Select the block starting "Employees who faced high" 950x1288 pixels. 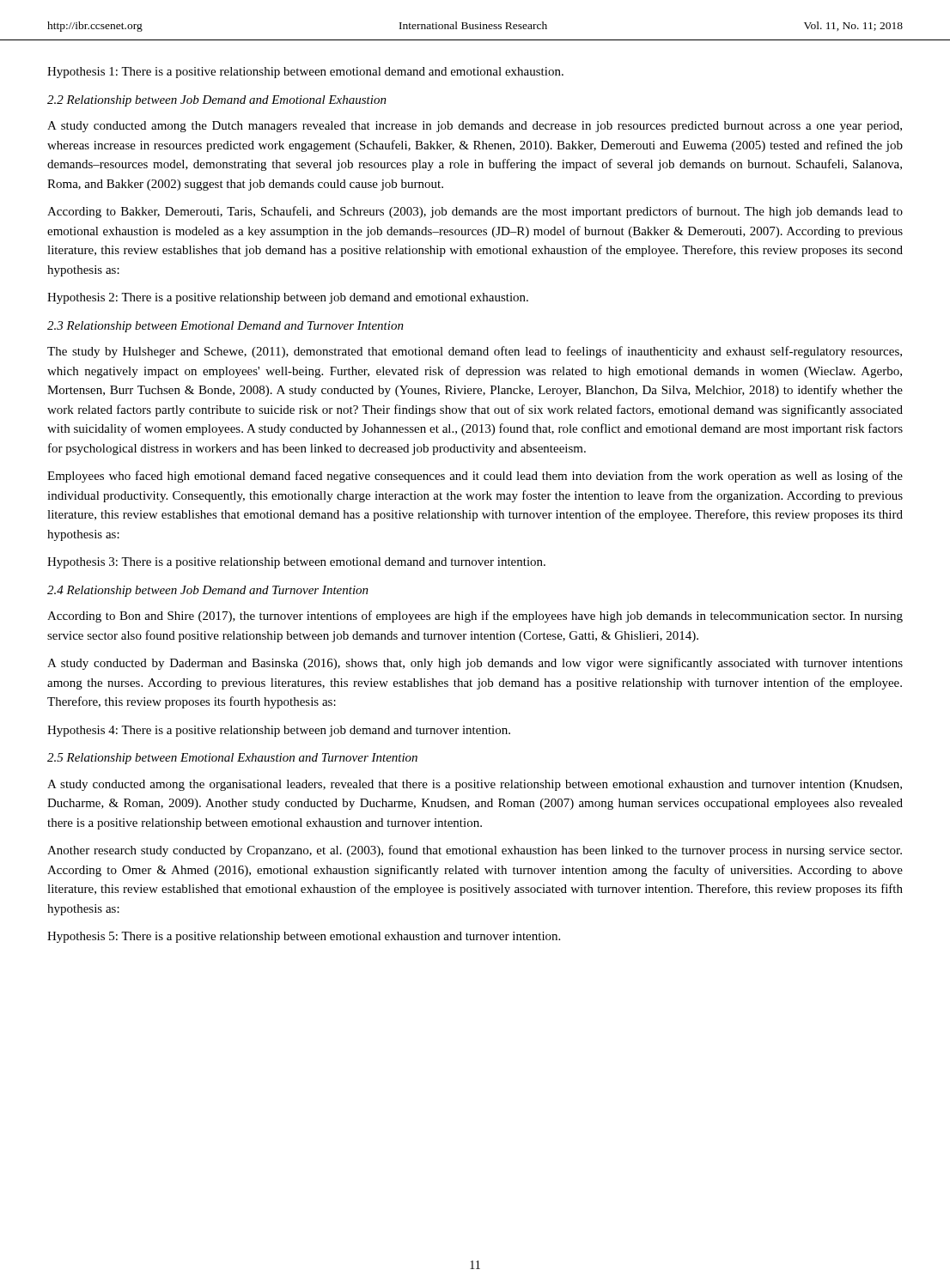click(x=475, y=505)
